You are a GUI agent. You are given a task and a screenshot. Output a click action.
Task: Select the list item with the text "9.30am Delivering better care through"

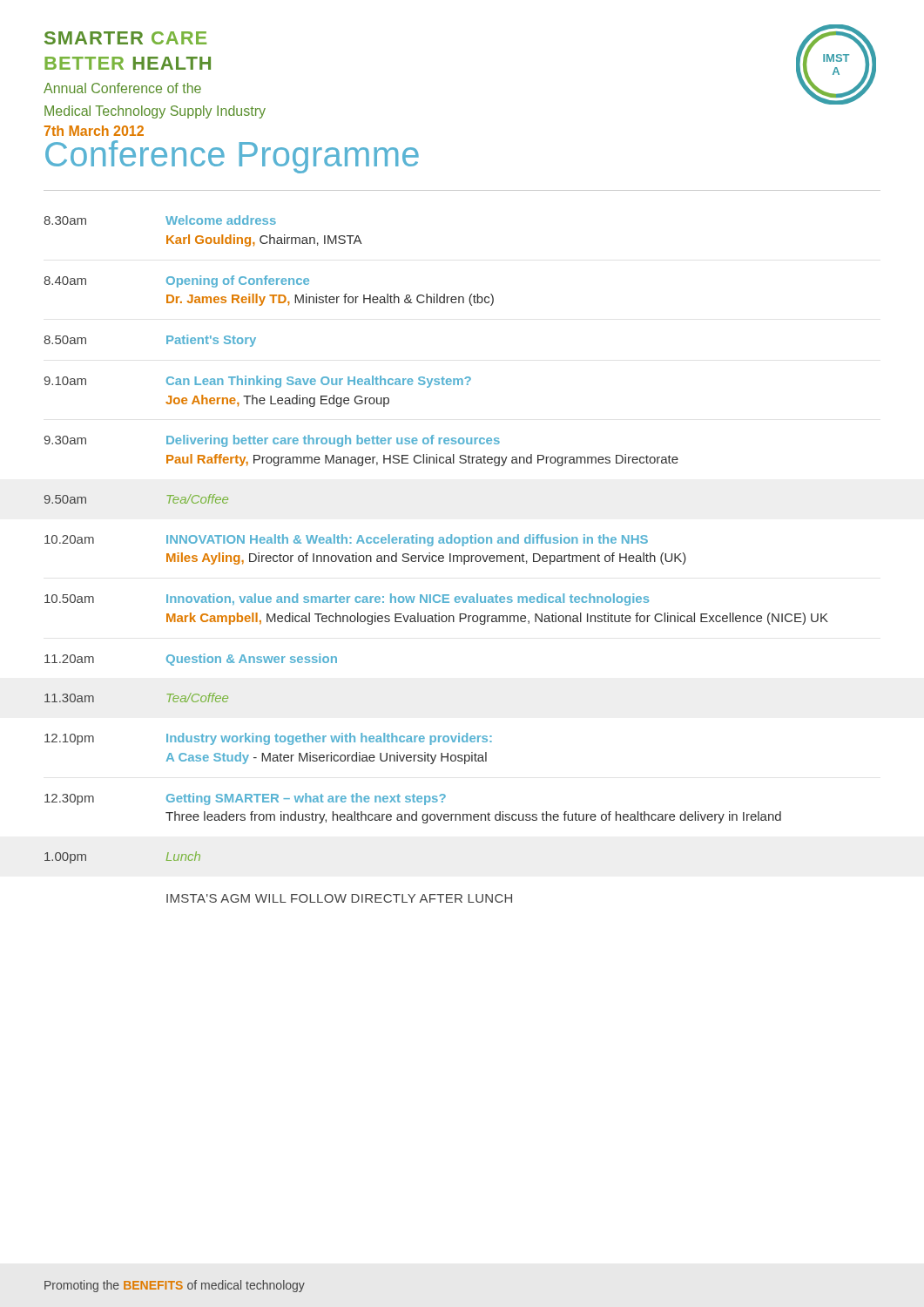pyautogui.click(x=462, y=450)
